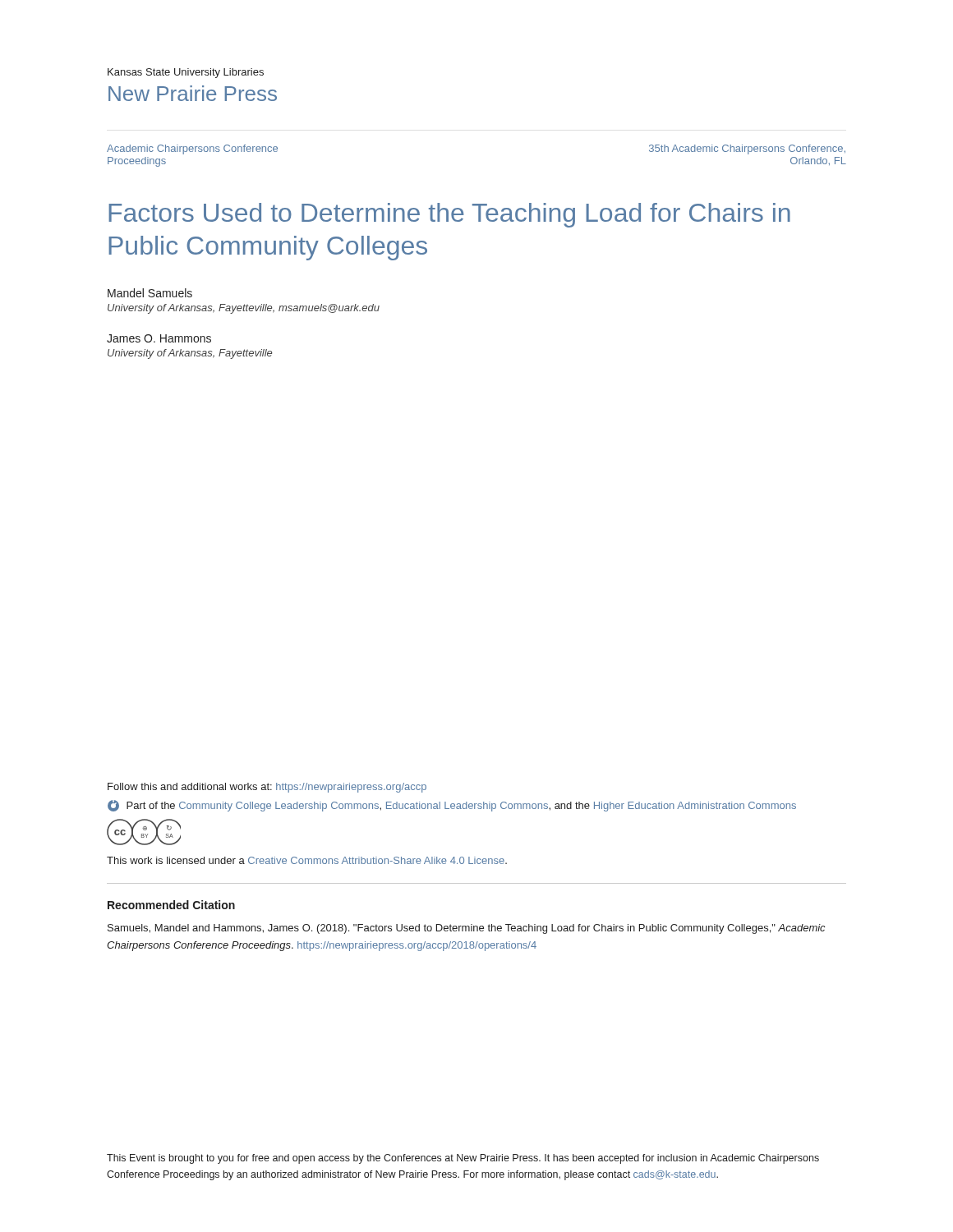Locate the text block starting "Recommended Citation"
The height and width of the screenshot is (1232, 953).
pyautogui.click(x=171, y=905)
